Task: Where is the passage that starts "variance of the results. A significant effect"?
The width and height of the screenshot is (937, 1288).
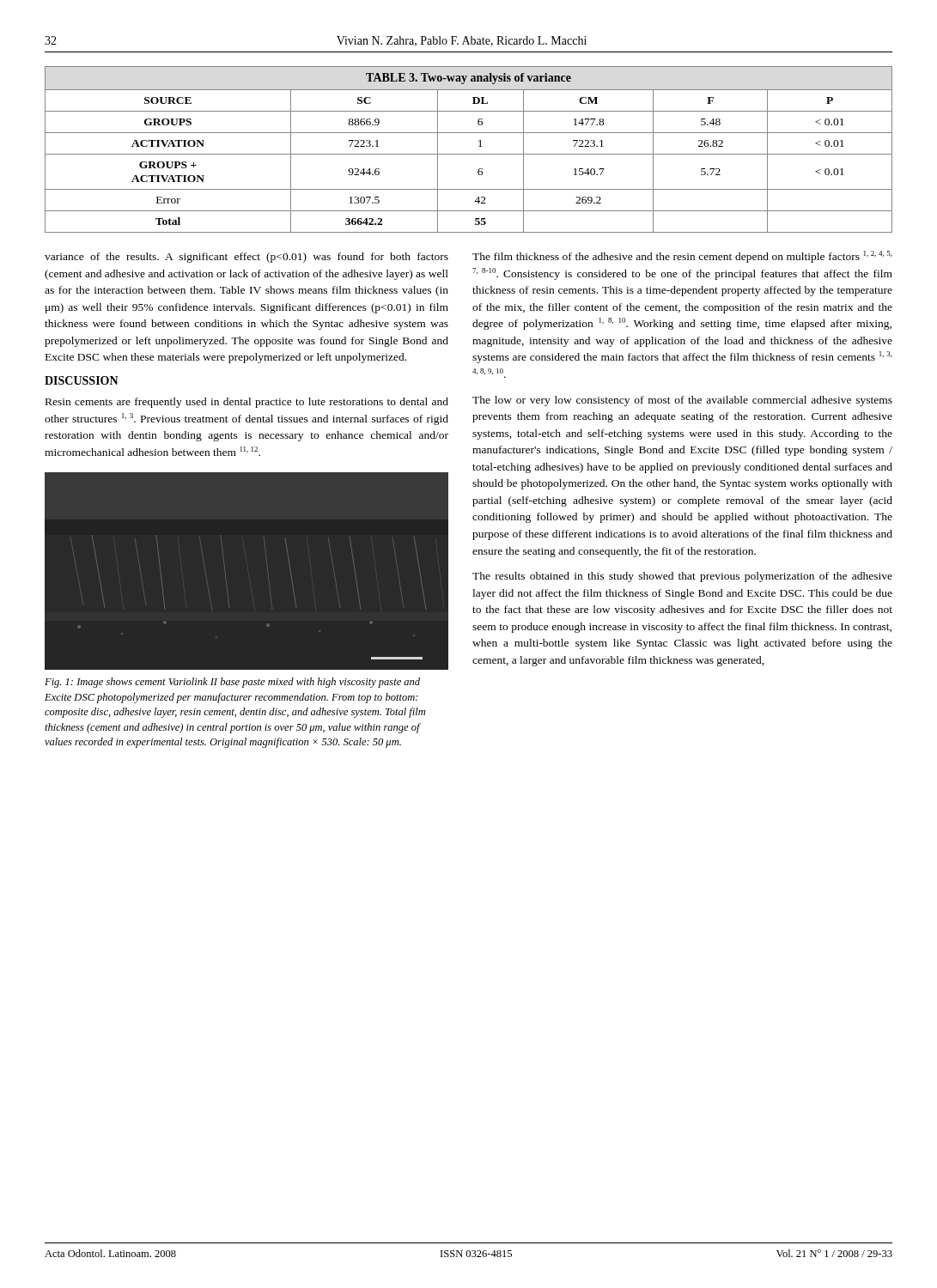Action: click(247, 307)
